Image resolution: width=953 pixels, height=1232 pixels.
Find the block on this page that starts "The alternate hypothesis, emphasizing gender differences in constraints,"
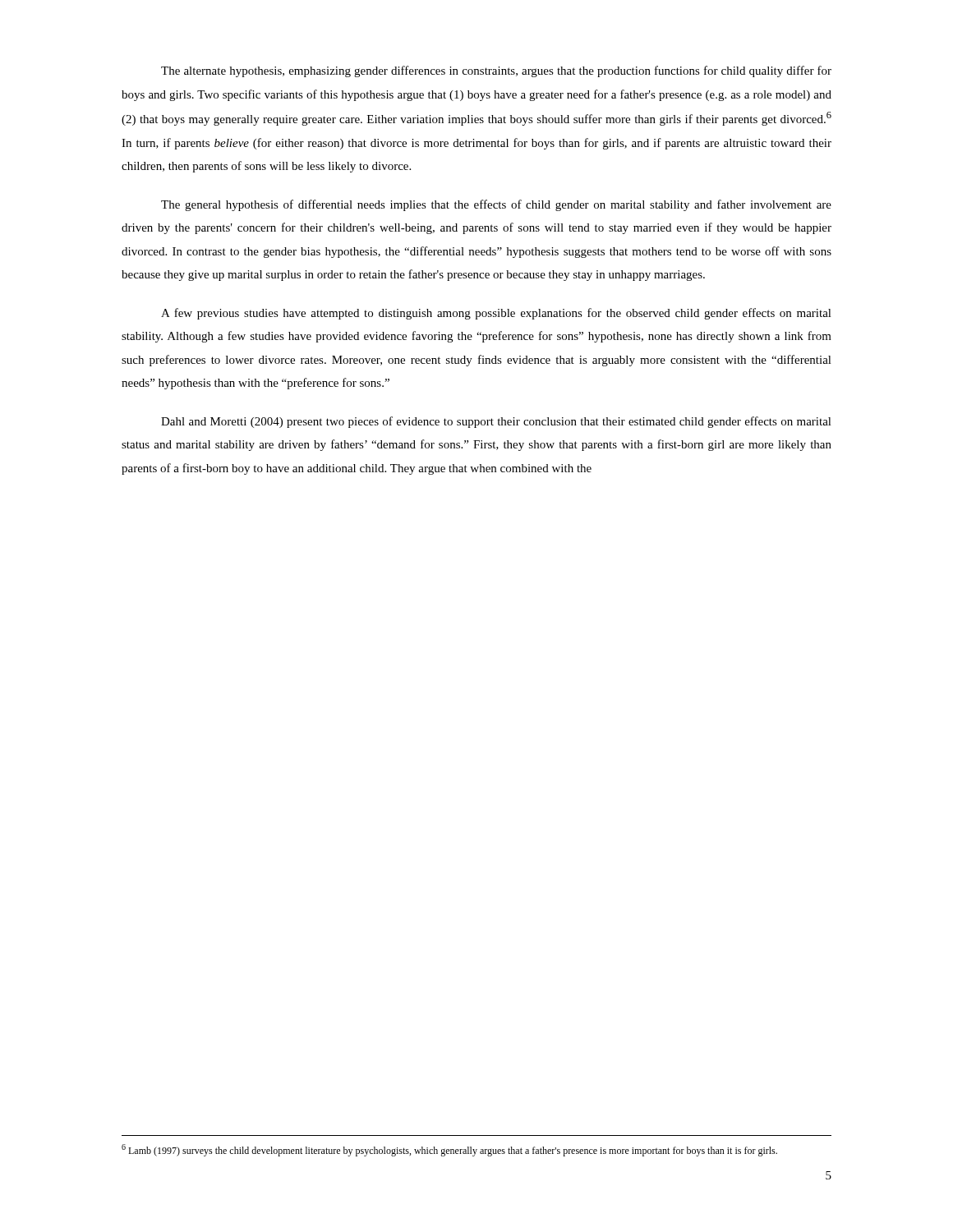[x=476, y=118]
